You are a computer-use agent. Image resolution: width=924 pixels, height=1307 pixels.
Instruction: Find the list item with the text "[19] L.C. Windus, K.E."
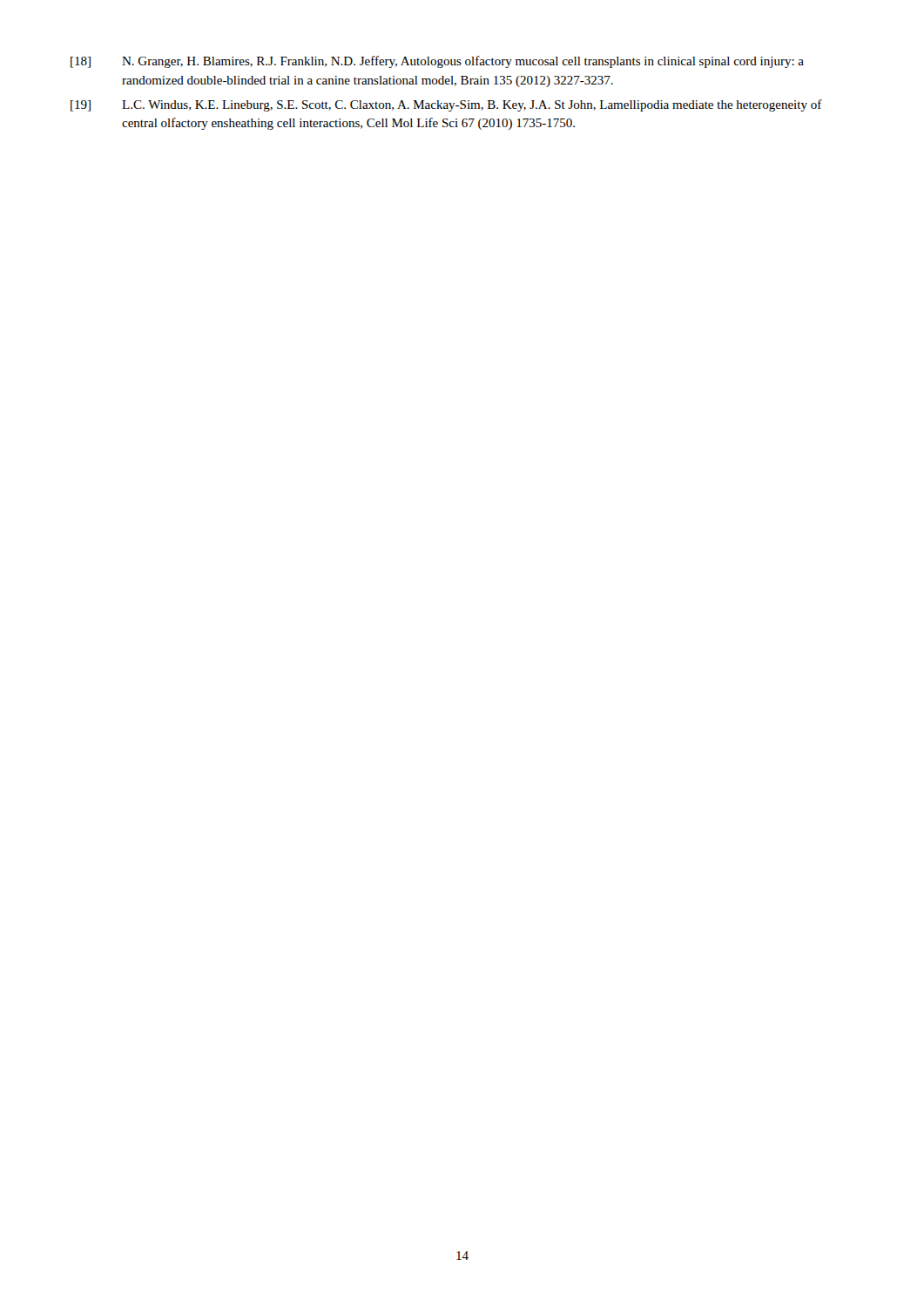[x=462, y=114]
